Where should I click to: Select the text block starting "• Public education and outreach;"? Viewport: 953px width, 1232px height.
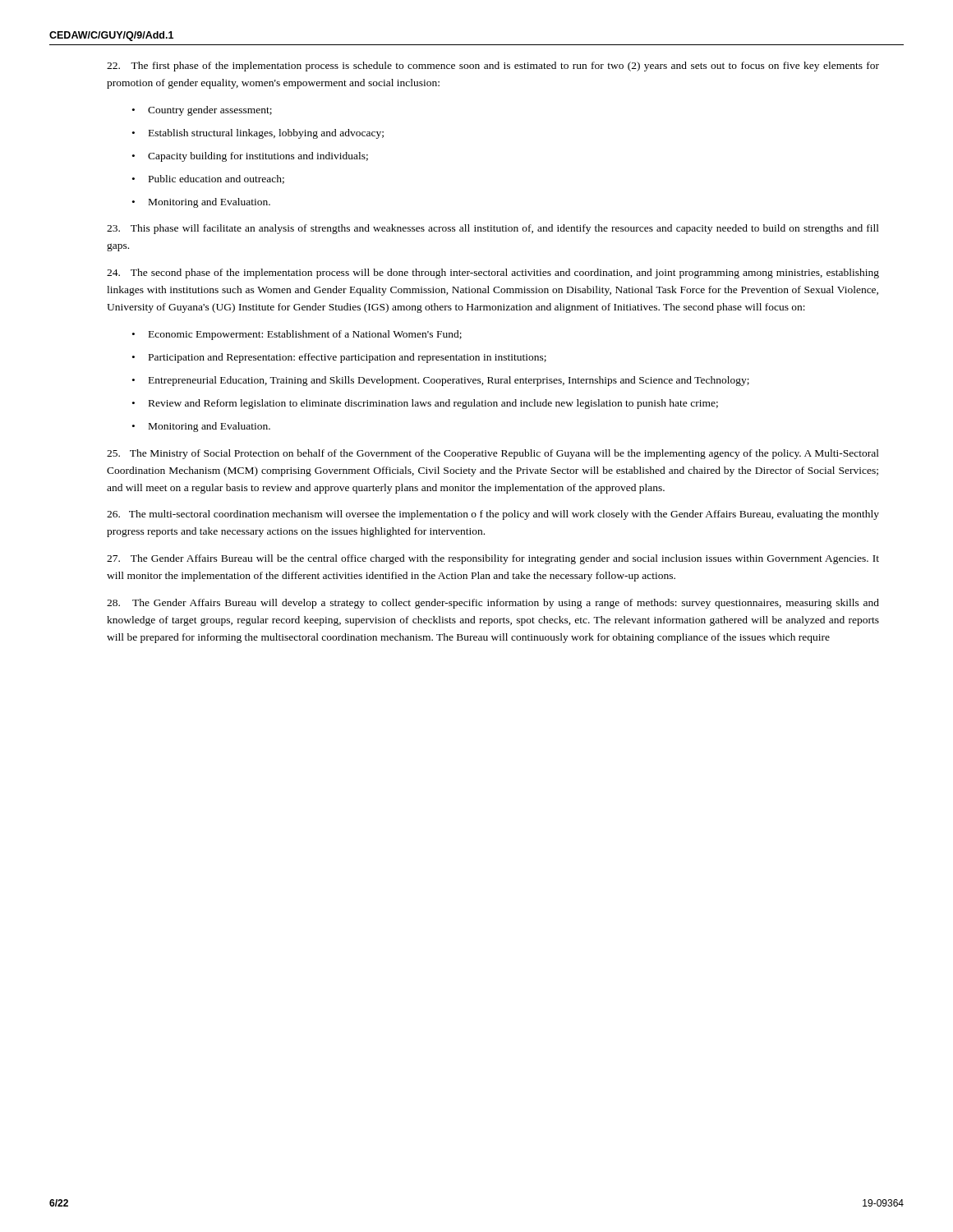pyautogui.click(x=208, y=179)
